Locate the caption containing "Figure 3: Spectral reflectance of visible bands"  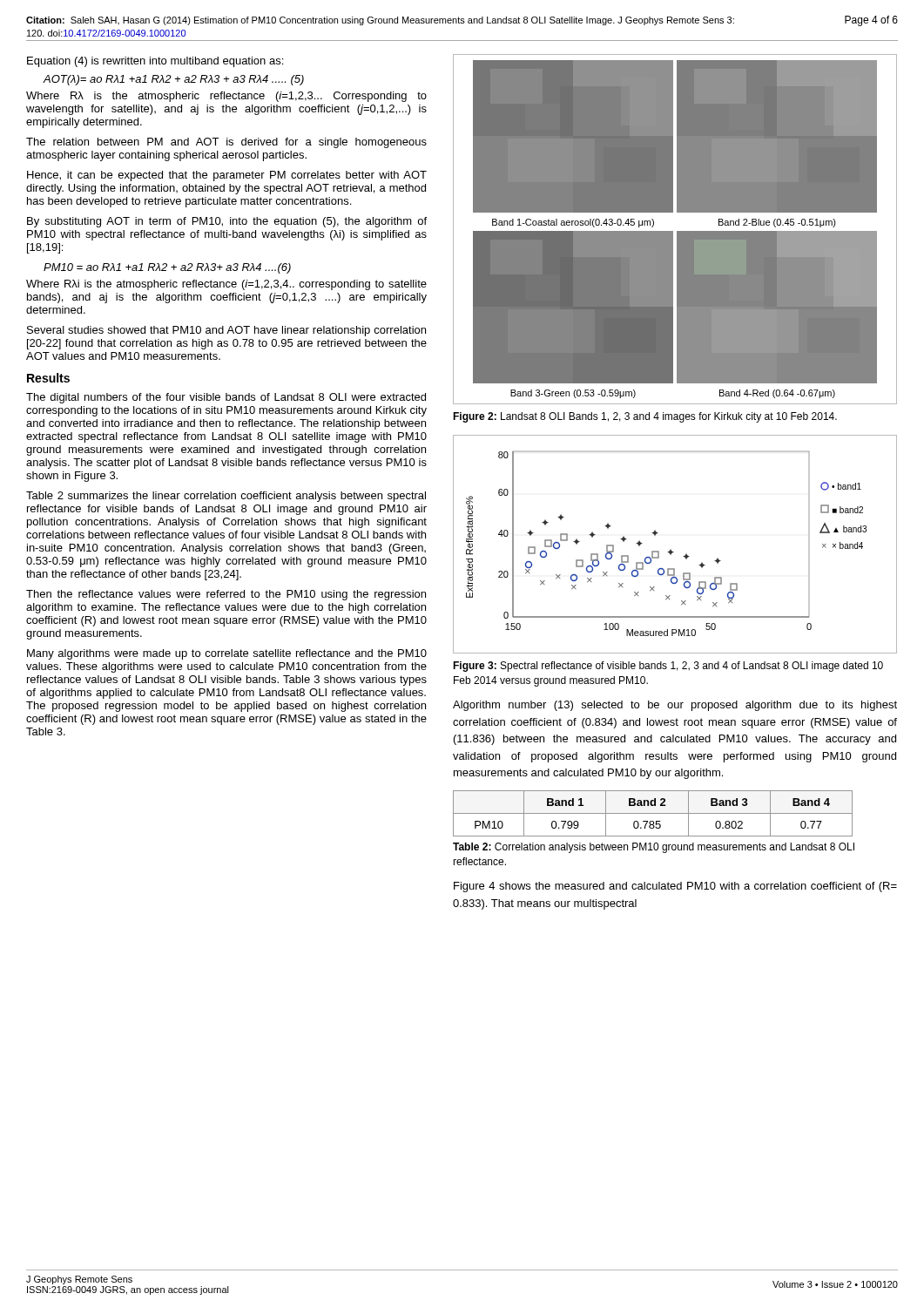coord(668,673)
